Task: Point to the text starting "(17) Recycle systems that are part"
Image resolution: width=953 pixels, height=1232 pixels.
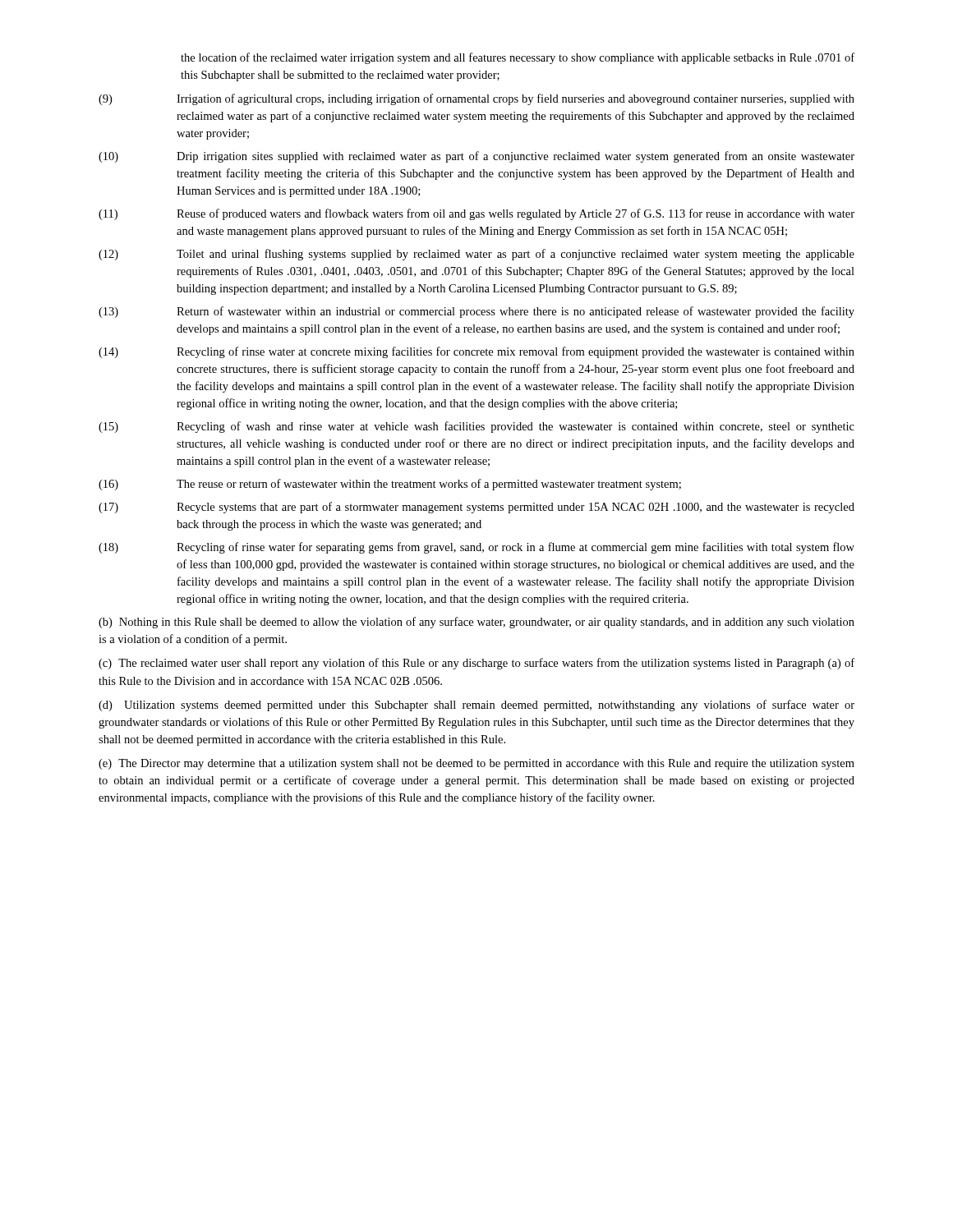Action: pyautogui.click(x=476, y=516)
